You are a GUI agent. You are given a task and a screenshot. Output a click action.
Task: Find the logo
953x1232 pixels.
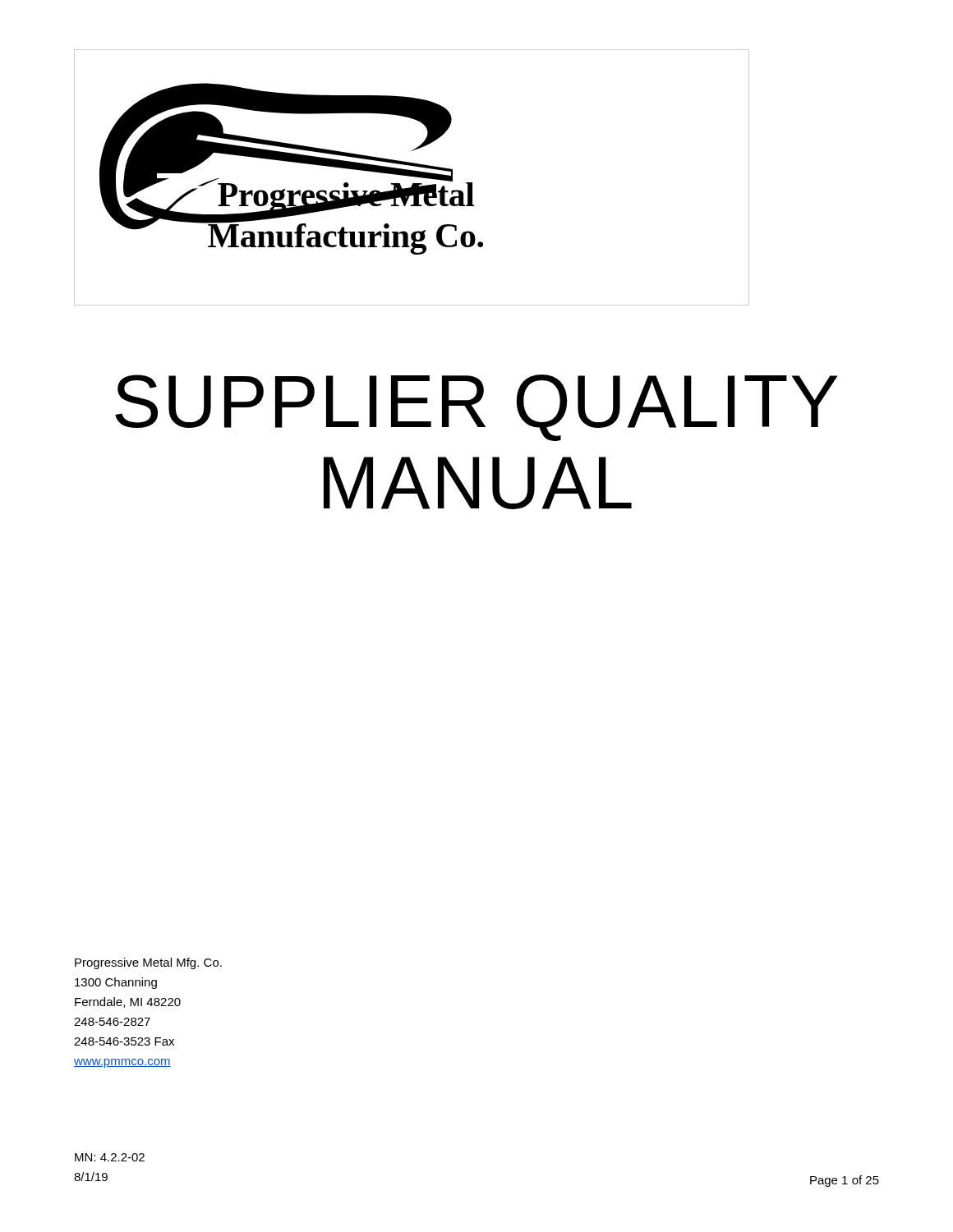412,177
